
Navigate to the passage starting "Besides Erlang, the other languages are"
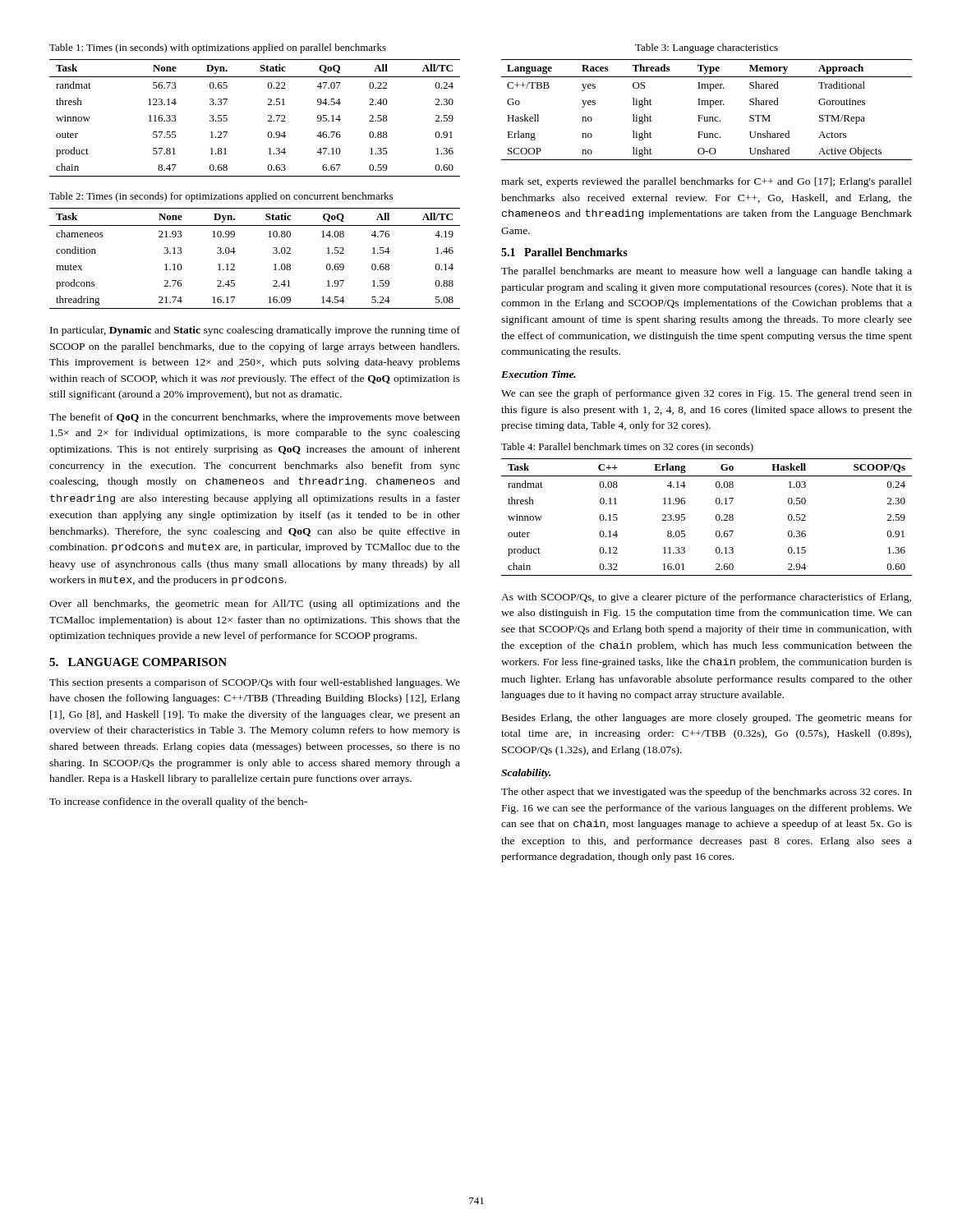pos(707,733)
